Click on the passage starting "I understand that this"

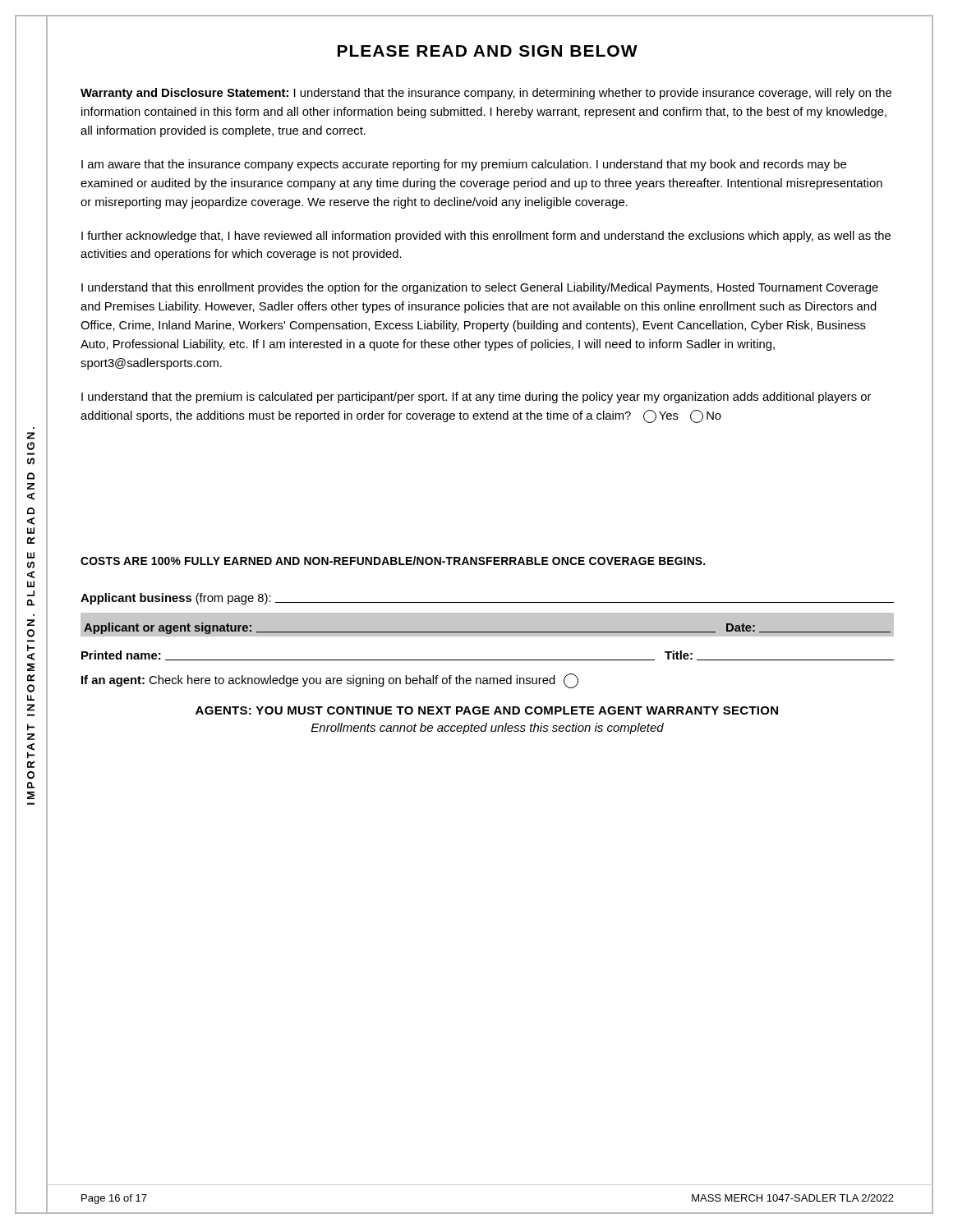pyautogui.click(x=479, y=325)
